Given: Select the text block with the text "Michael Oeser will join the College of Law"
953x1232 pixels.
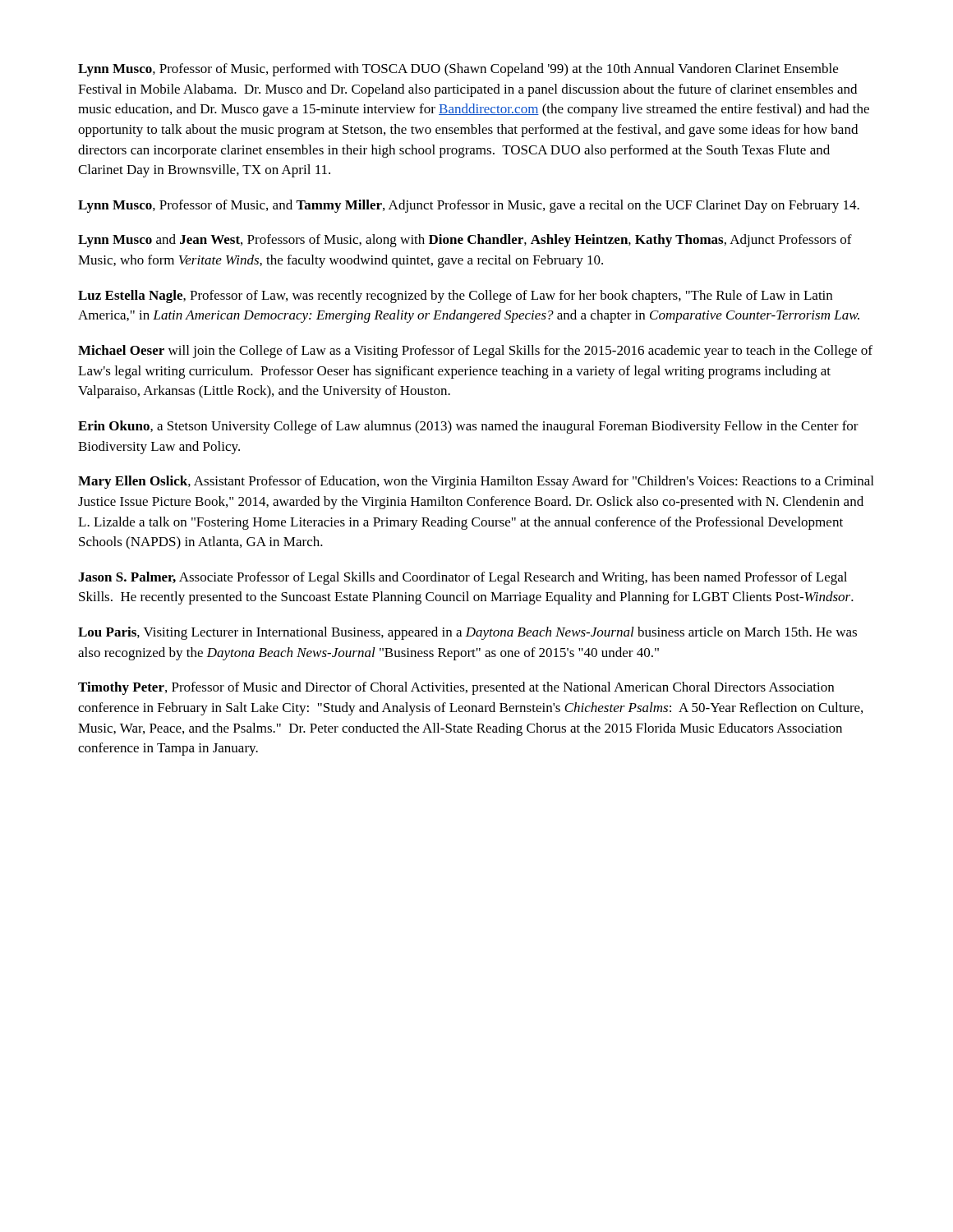Looking at the screenshot, I should coord(475,371).
